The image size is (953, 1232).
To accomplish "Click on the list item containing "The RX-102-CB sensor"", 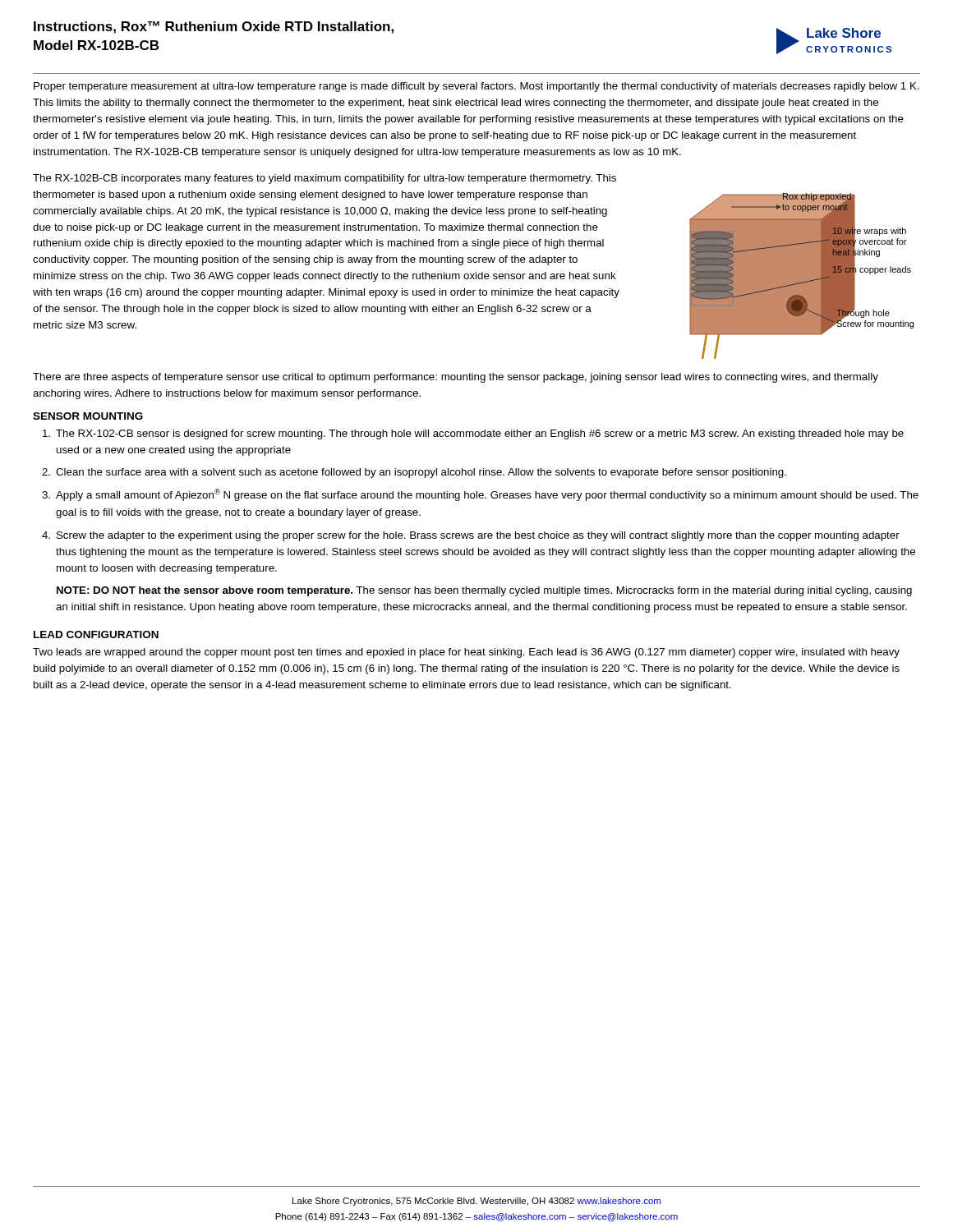I will pos(476,441).
